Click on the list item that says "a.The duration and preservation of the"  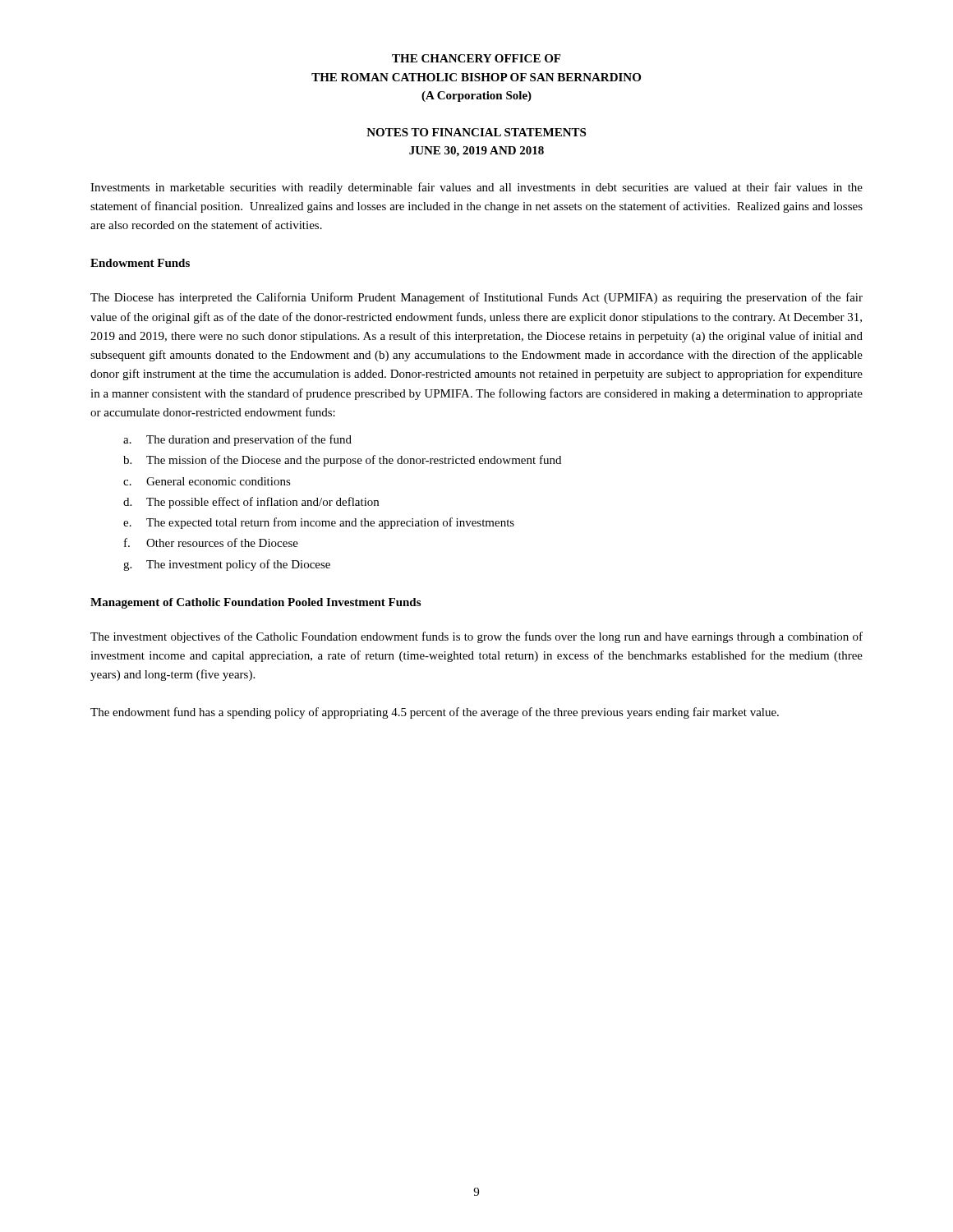point(237,440)
